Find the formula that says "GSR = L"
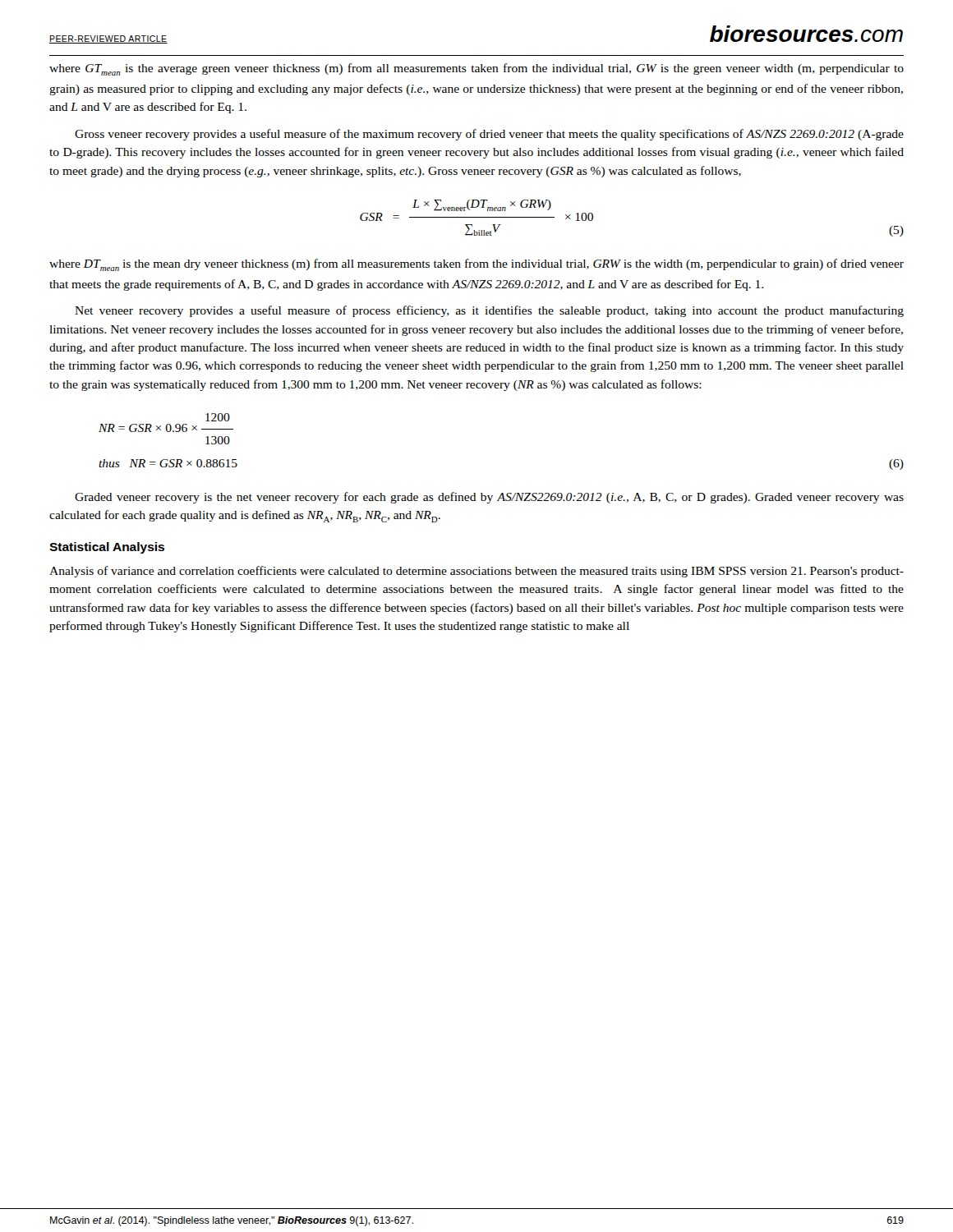This screenshot has width=953, height=1232. 482,205
